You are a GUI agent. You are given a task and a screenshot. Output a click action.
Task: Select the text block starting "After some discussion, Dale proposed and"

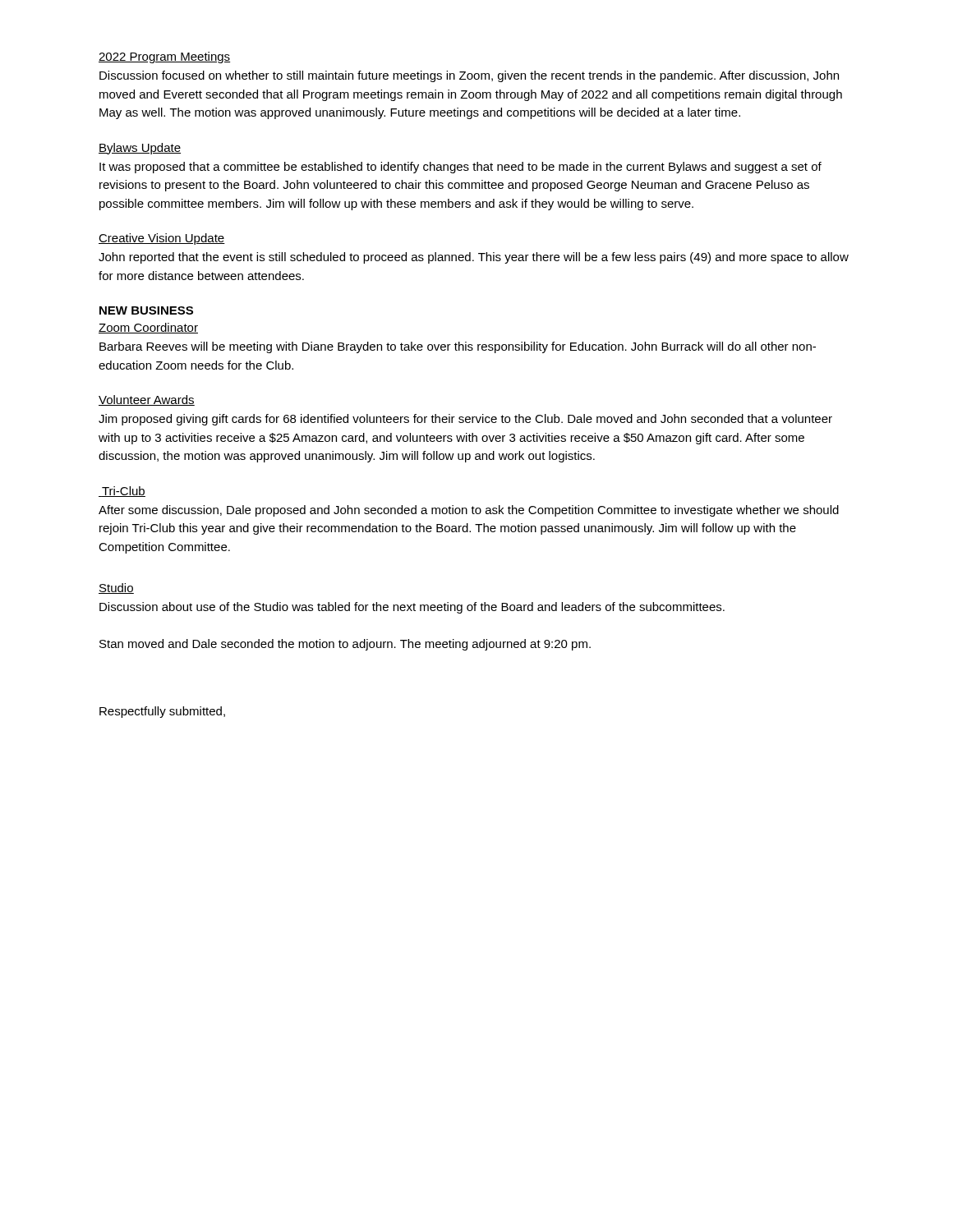[x=476, y=528]
